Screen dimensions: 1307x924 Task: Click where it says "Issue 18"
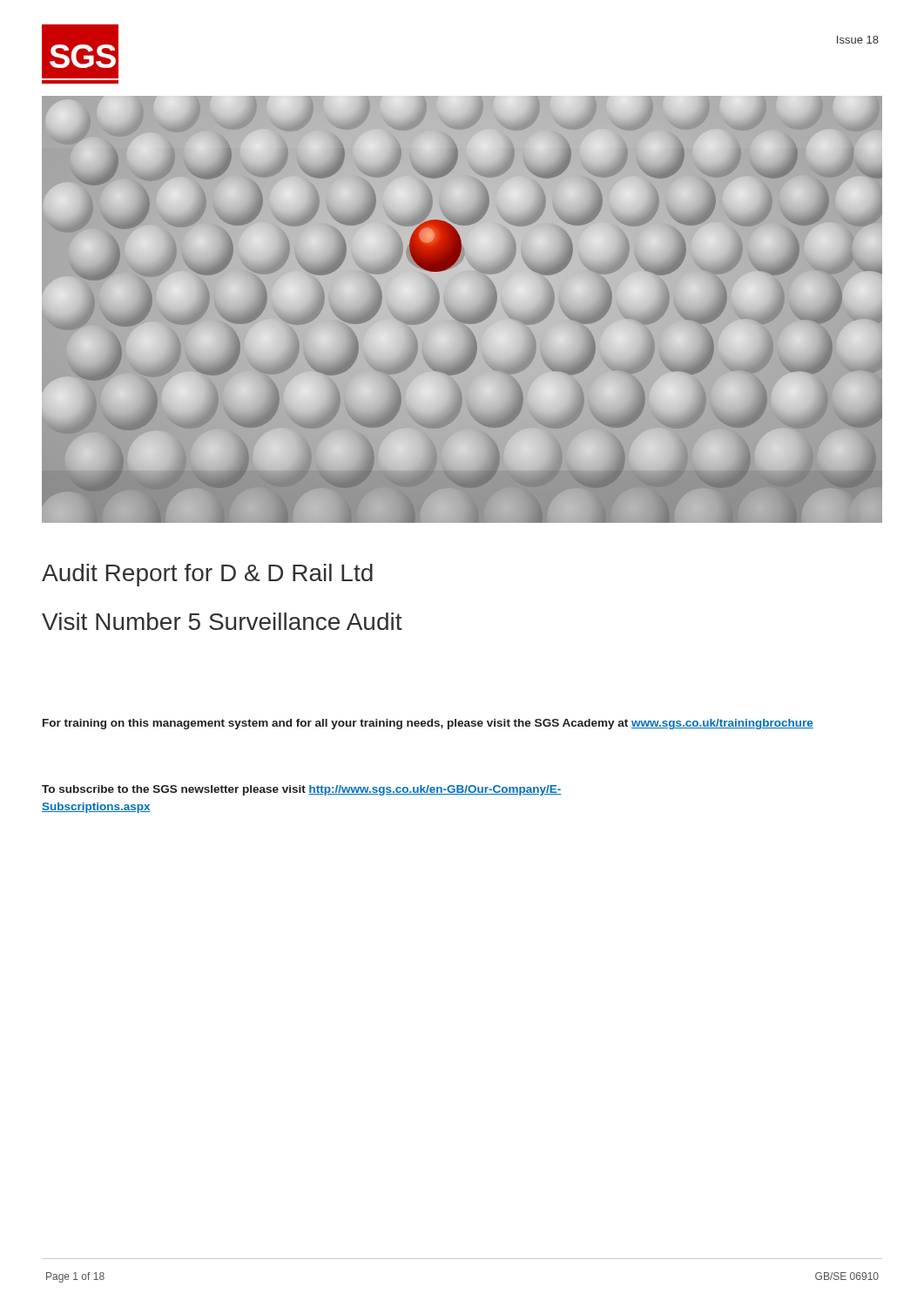tap(857, 40)
